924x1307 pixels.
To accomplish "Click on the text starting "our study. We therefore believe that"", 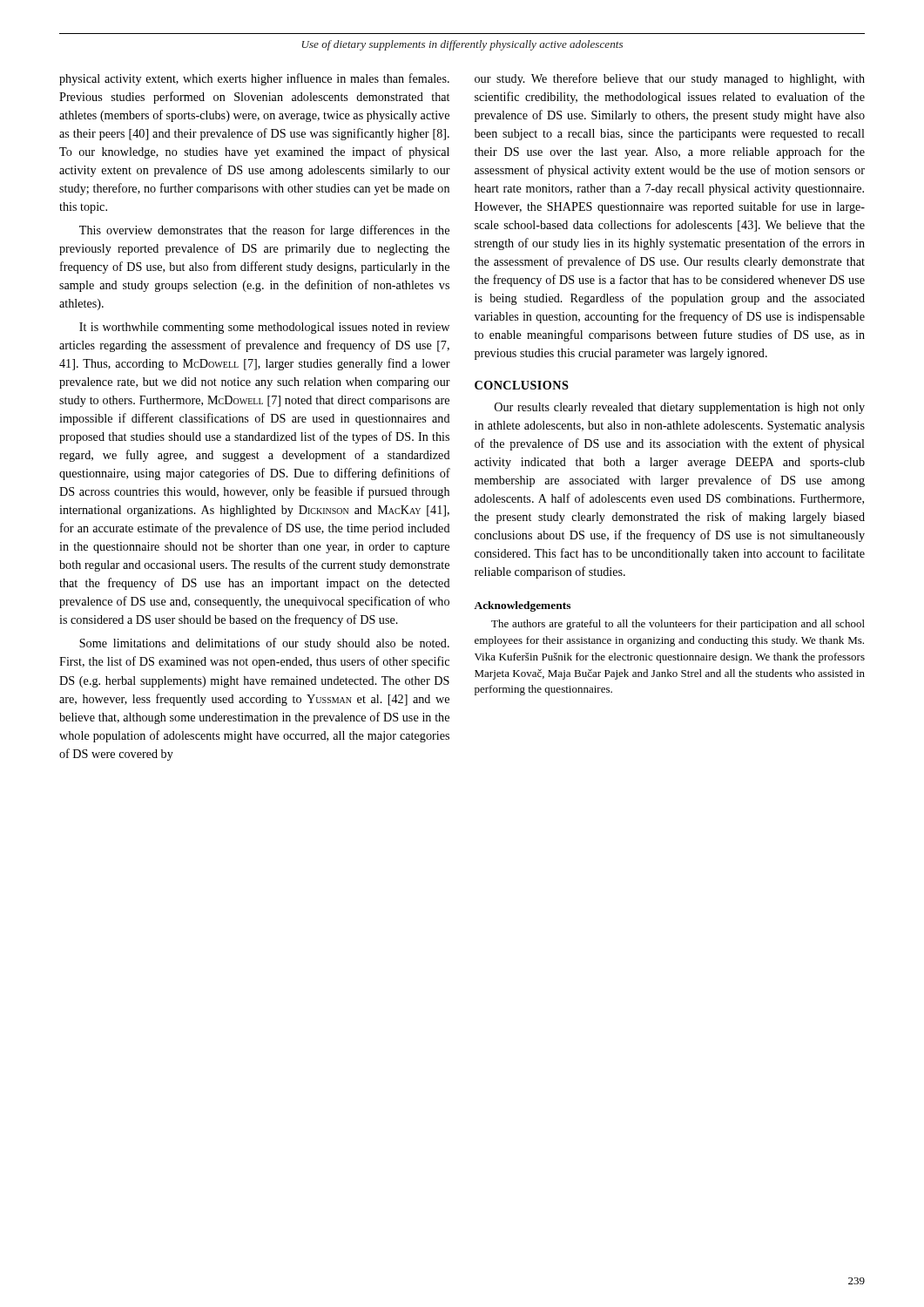I will (x=669, y=216).
